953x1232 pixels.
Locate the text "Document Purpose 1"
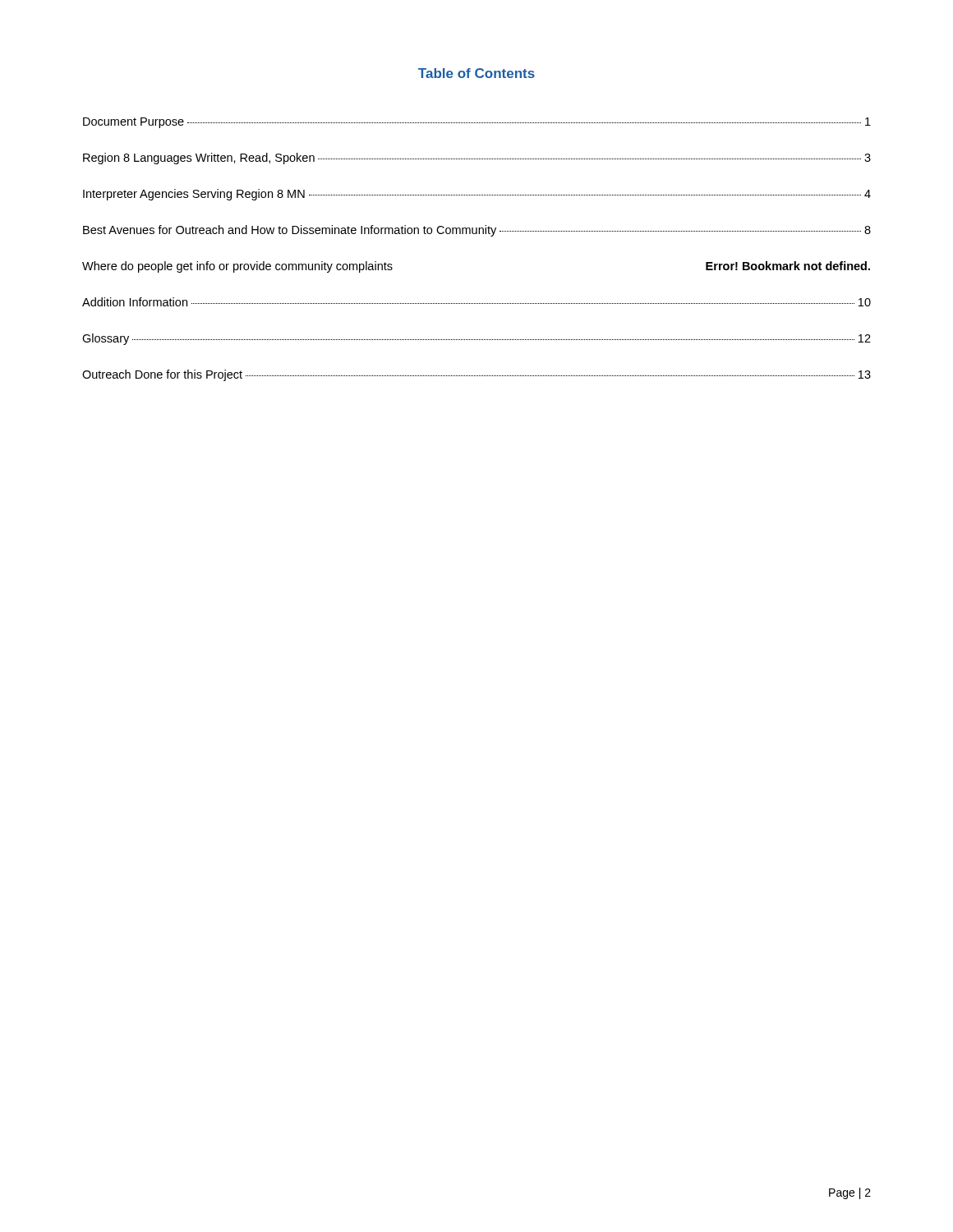(x=476, y=122)
